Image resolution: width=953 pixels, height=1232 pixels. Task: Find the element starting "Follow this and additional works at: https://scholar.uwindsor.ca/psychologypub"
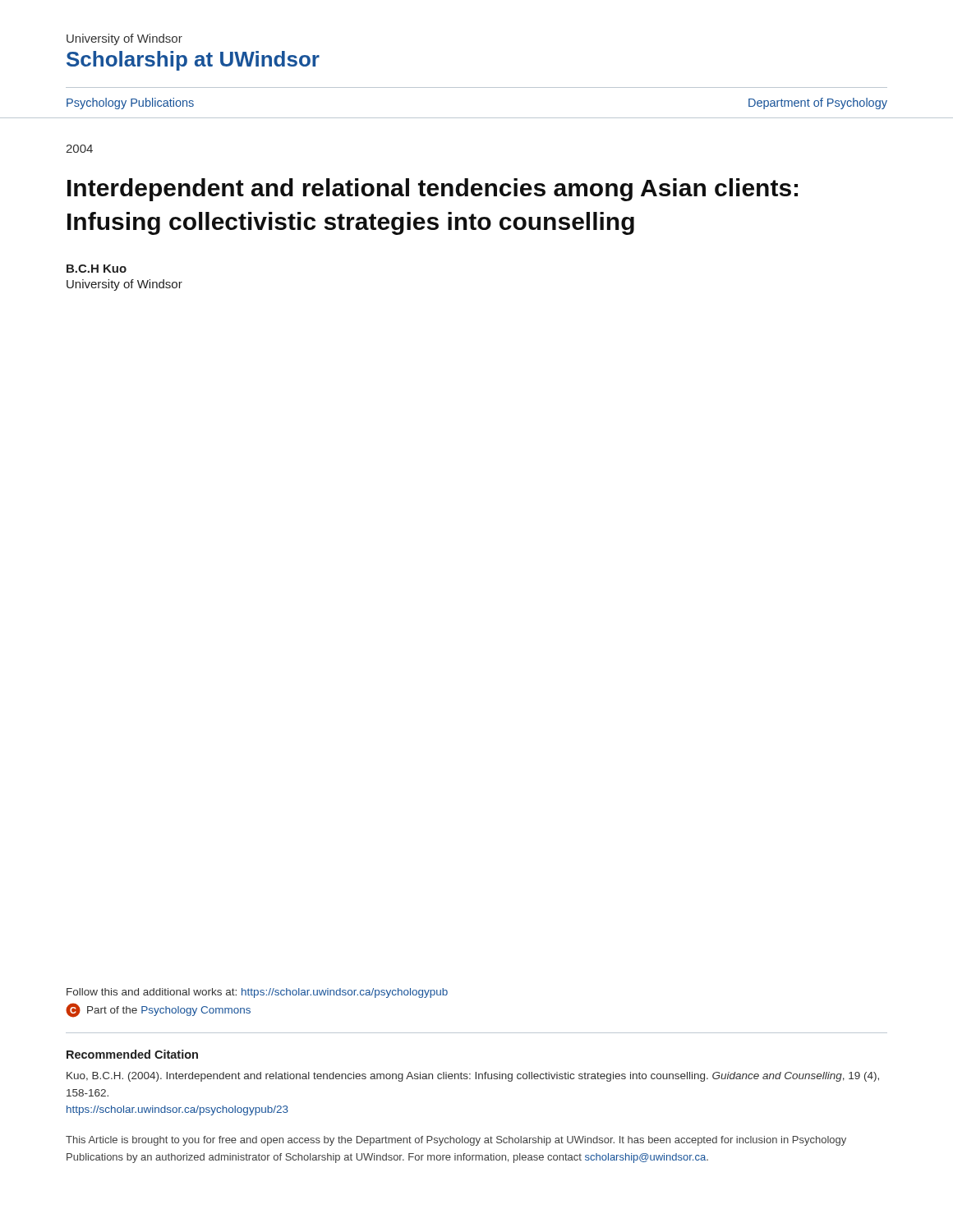pyautogui.click(x=257, y=992)
